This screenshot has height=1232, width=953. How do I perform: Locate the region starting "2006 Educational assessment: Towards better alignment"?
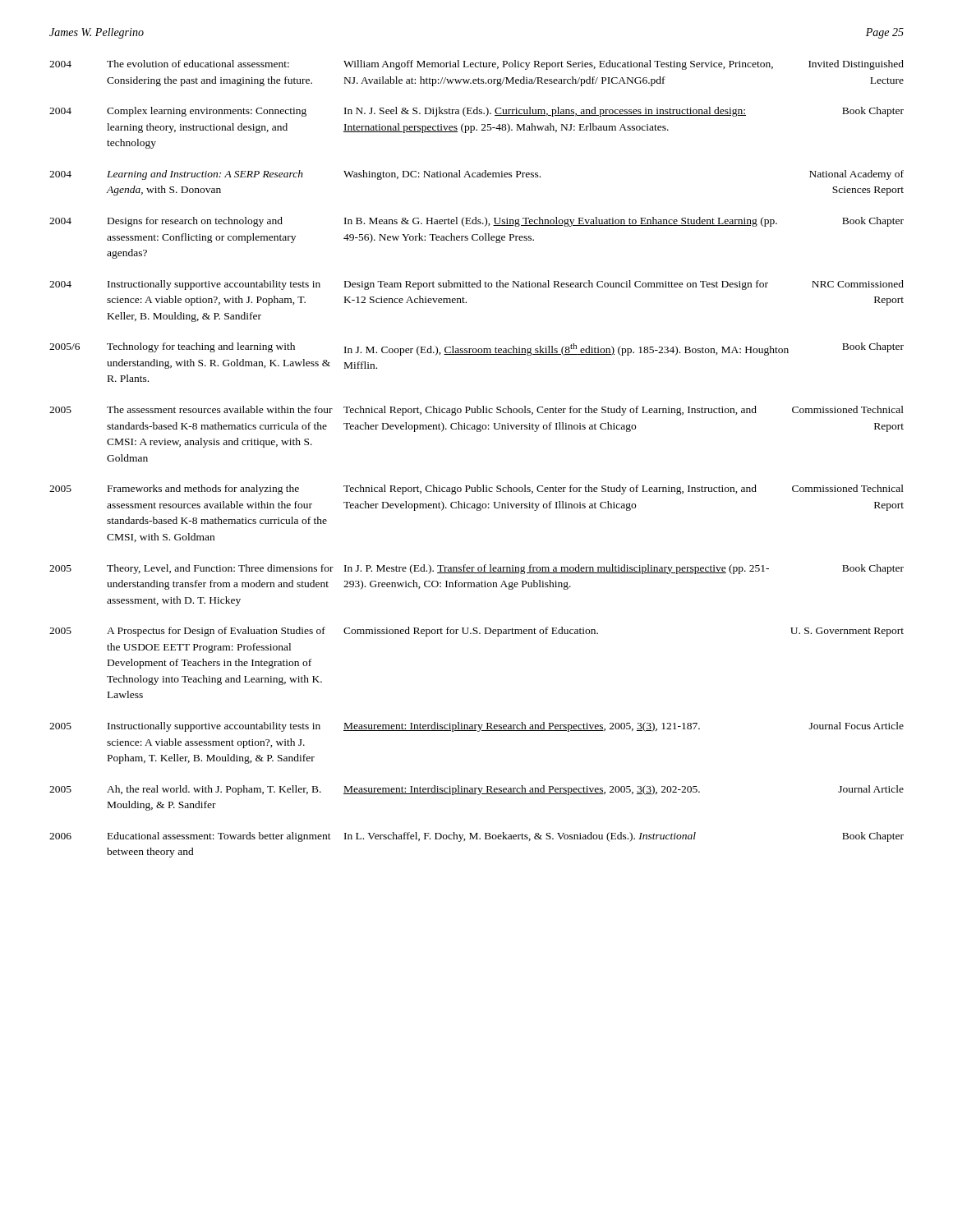(476, 844)
